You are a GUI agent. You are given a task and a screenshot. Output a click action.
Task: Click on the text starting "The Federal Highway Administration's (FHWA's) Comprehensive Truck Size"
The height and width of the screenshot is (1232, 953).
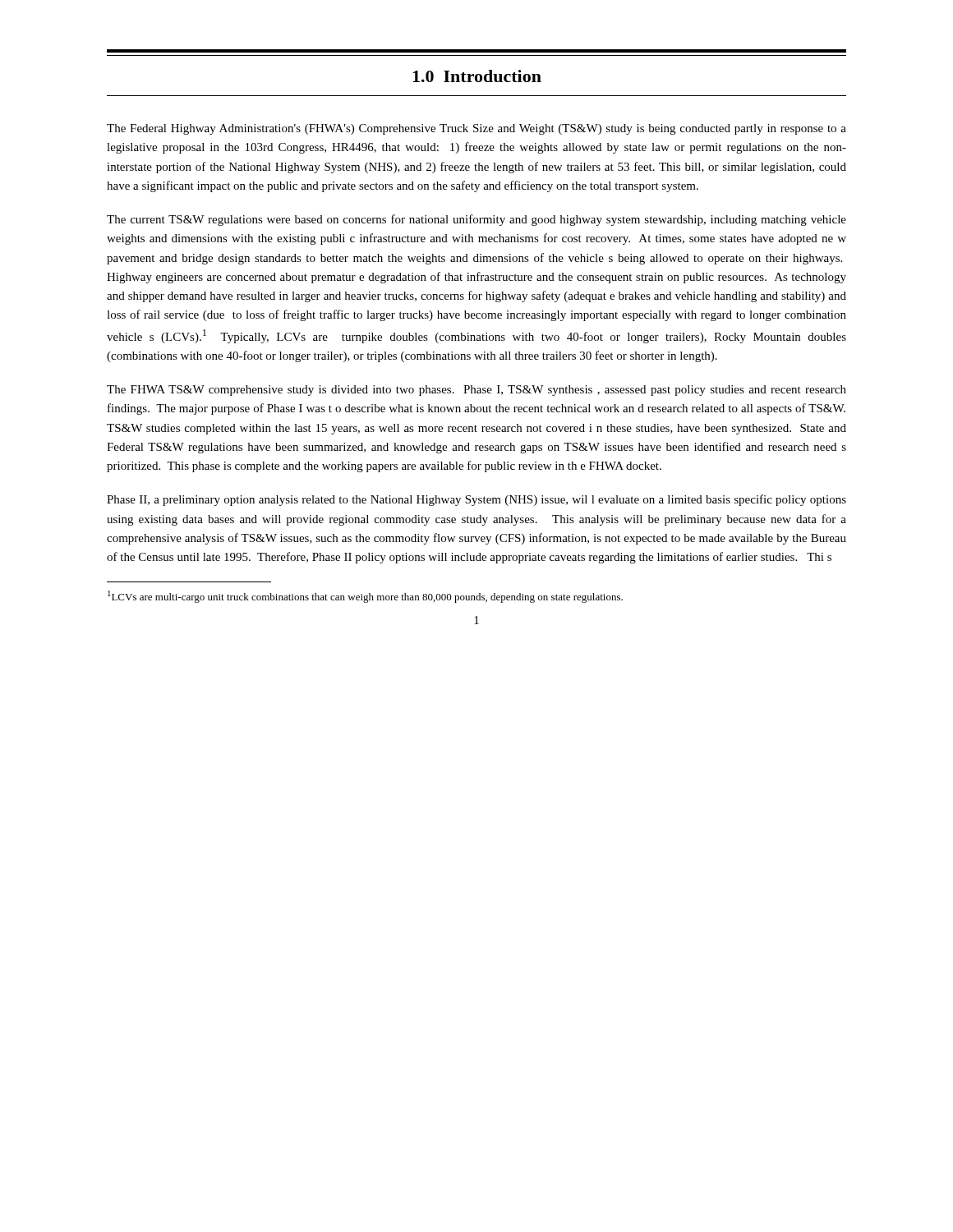coord(476,157)
